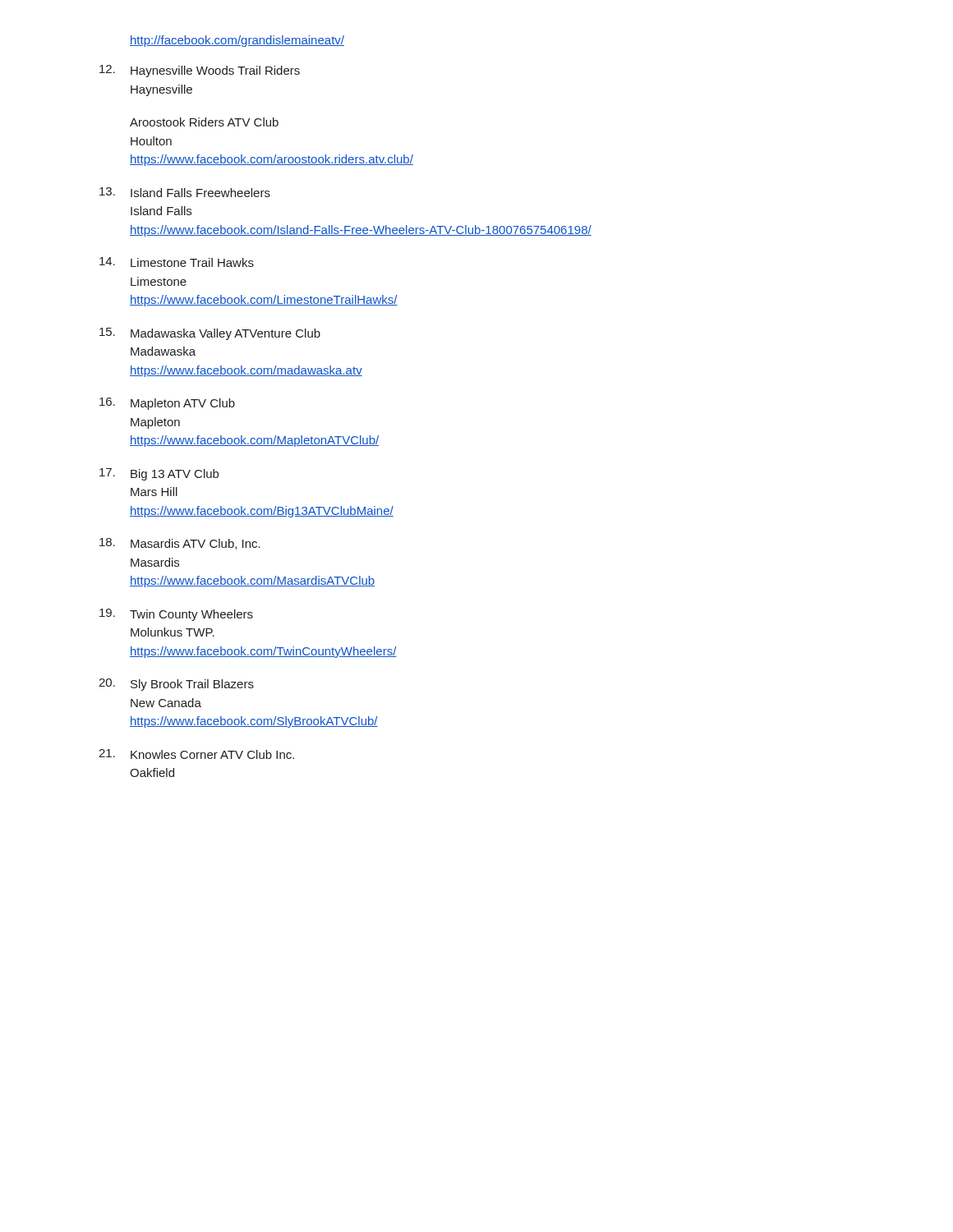
Task: Find the element starting "14. Limestone Trail"
Action: tap(177, 262)
